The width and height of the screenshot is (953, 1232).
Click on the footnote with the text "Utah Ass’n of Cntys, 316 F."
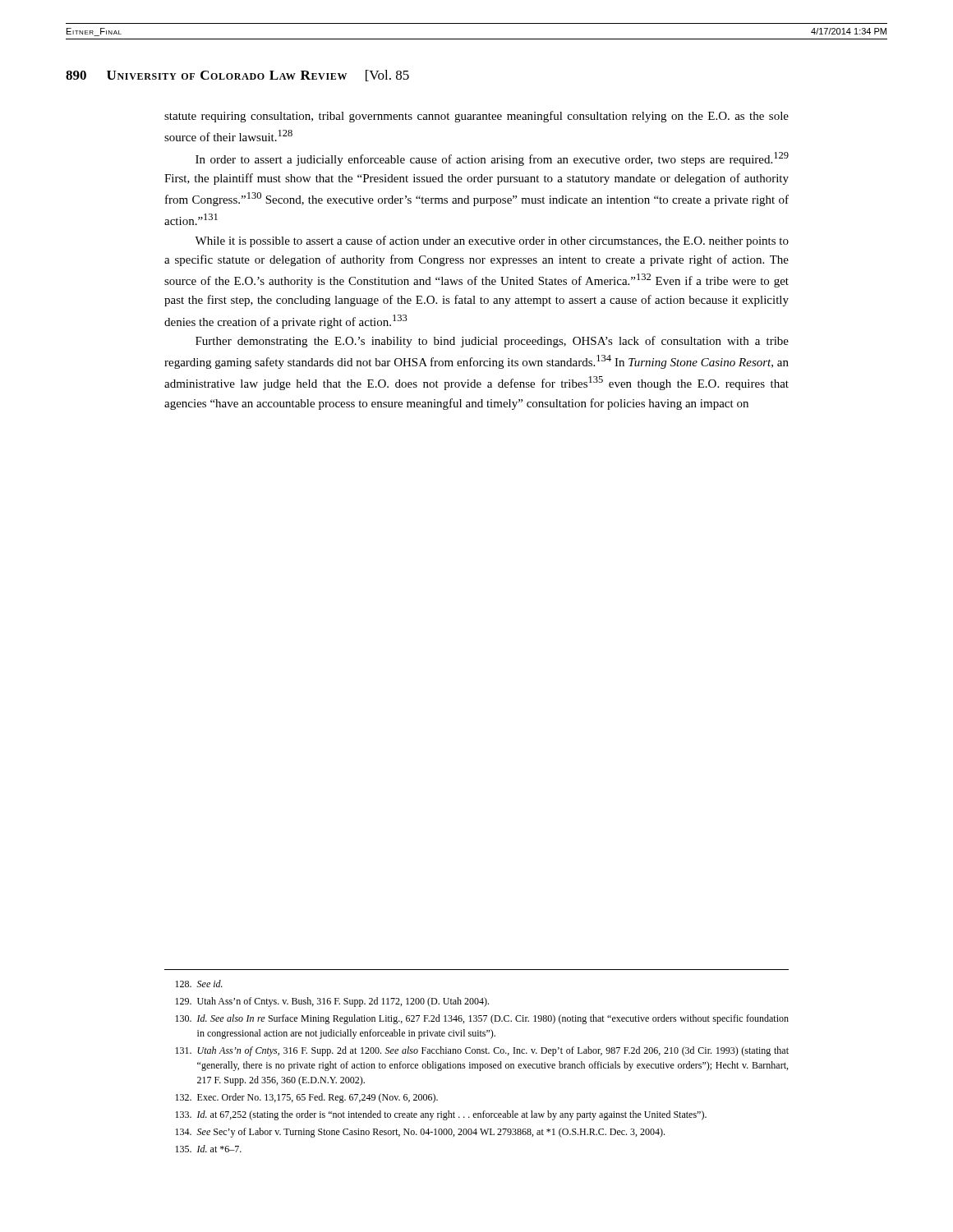(476, 1065)
